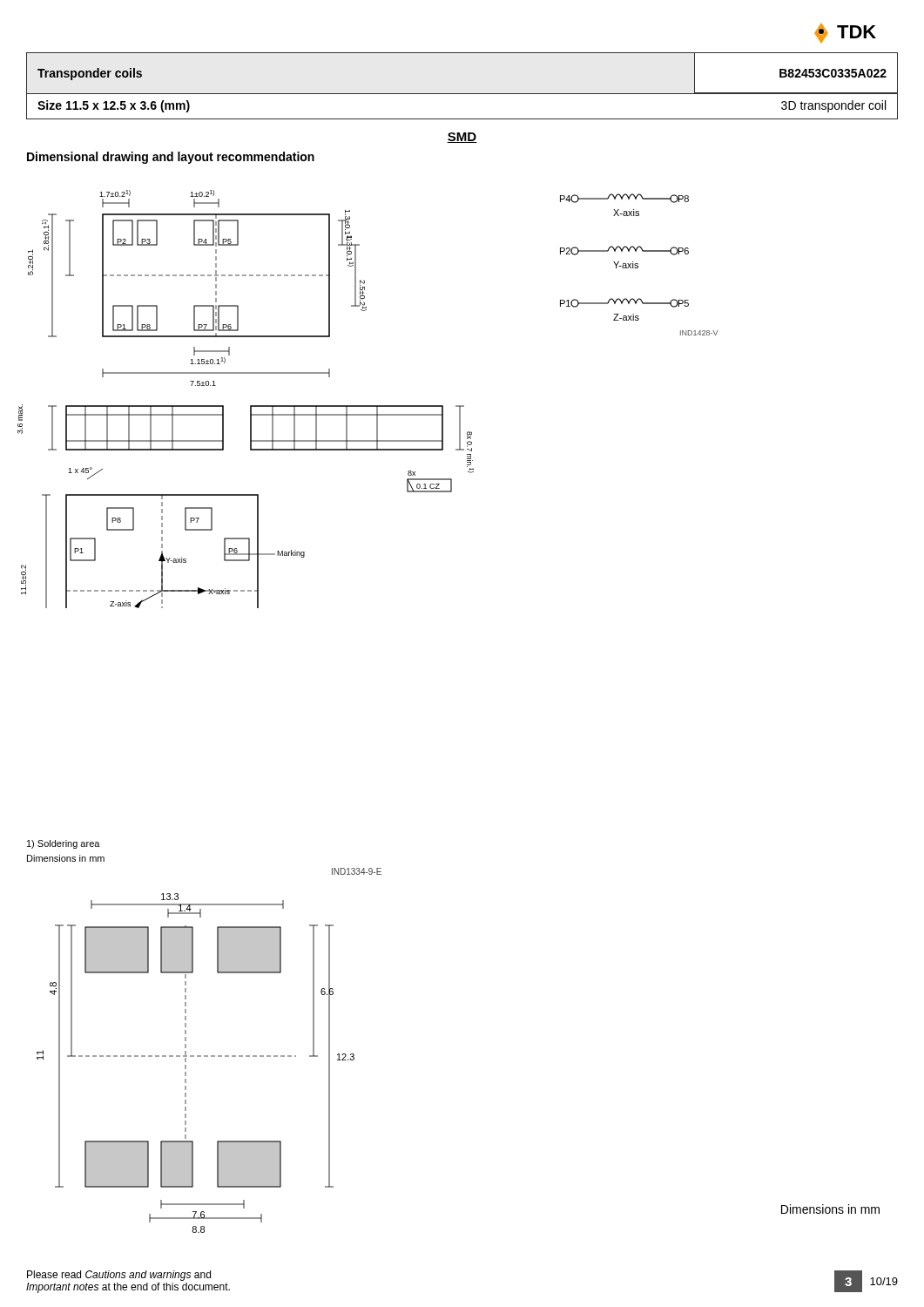Locate the text with the text "Dimensions in mm"
Viewport: 924px width, 1307px height.
830,1209
